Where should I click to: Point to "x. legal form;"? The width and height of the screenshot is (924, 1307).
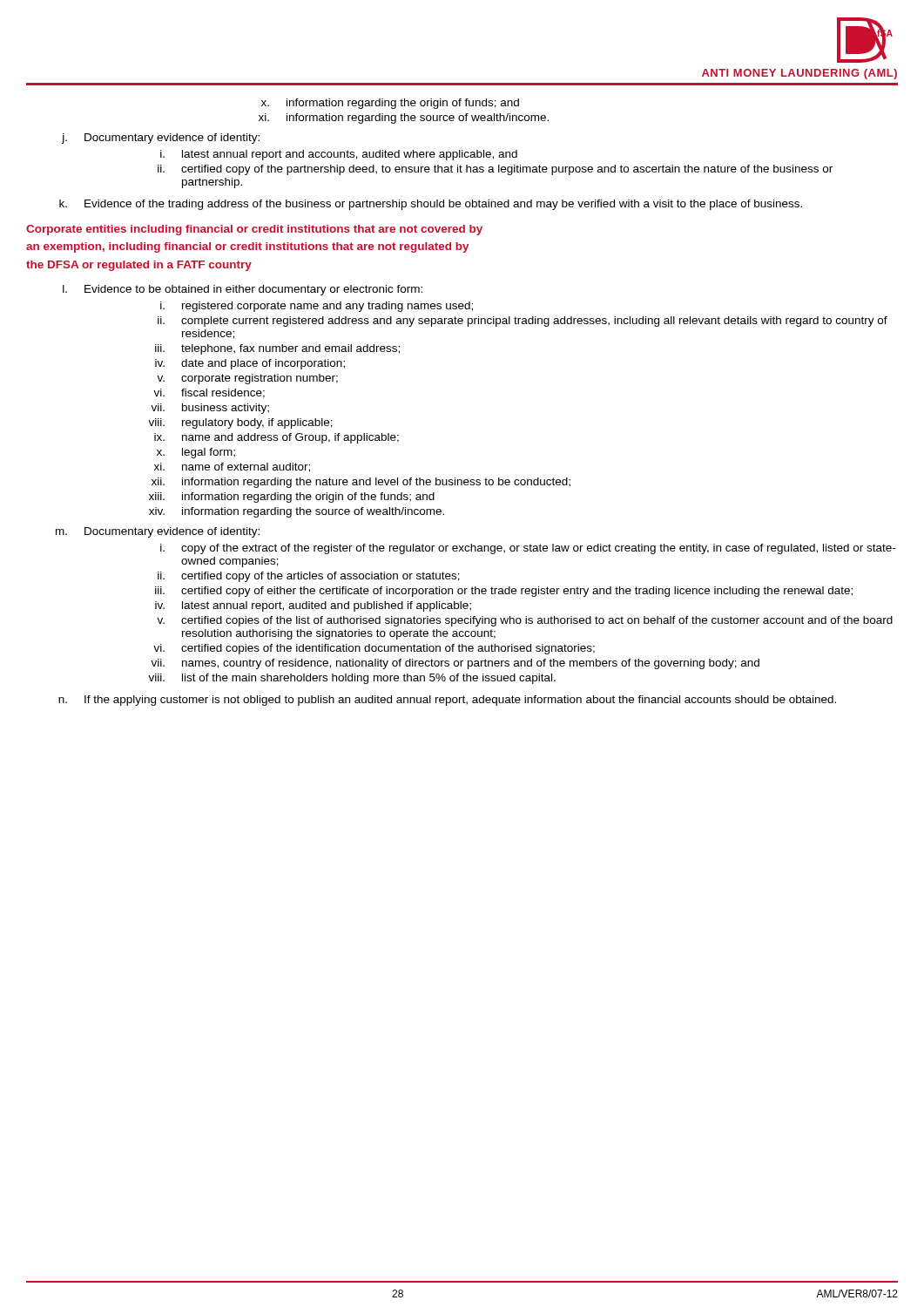pyautogui.click(x=196, y=453)
